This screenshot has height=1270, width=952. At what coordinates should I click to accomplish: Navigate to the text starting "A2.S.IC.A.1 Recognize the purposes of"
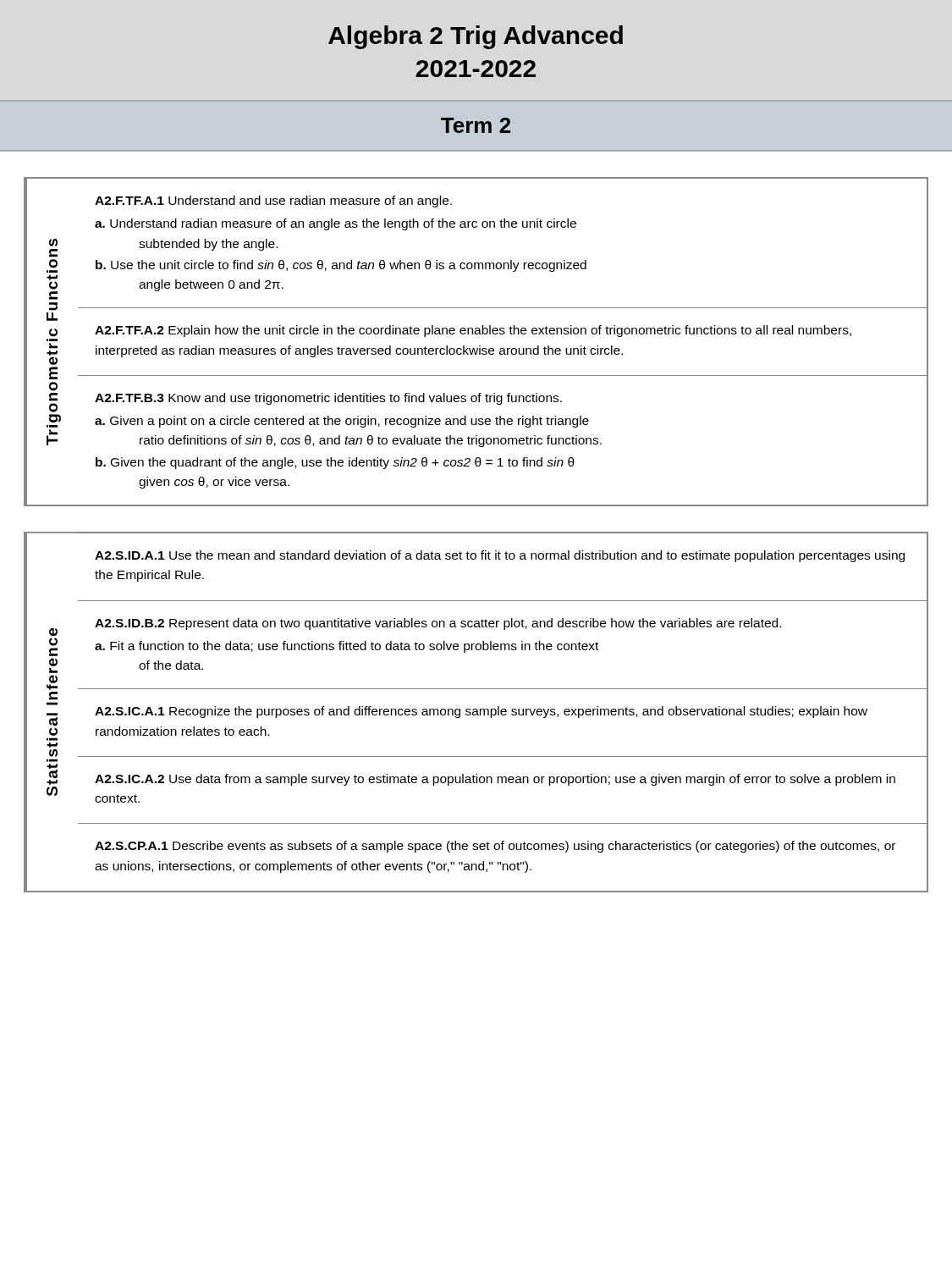click(x=502, y=721)
